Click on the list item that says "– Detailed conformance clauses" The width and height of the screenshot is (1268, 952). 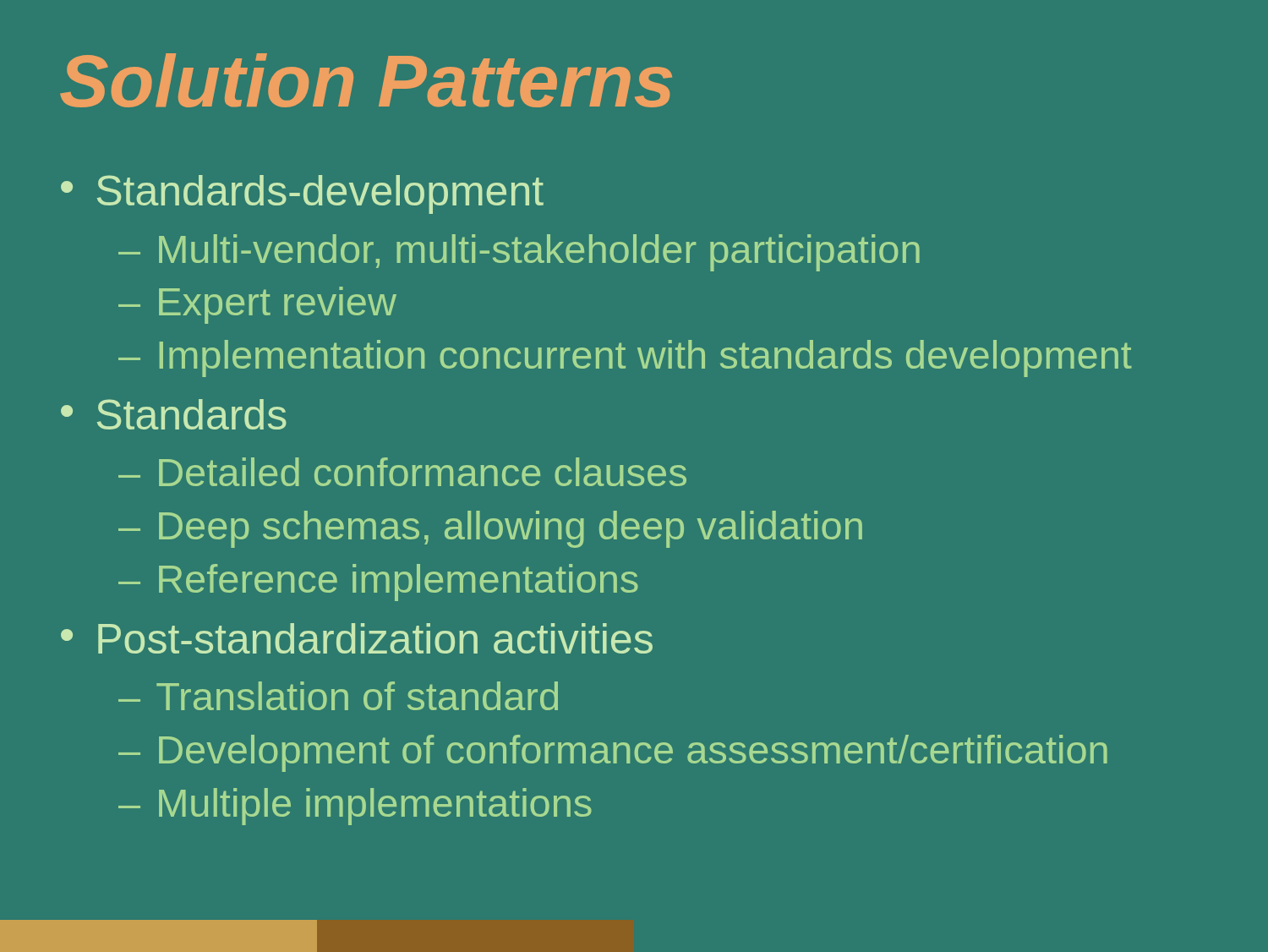point(403,473)
